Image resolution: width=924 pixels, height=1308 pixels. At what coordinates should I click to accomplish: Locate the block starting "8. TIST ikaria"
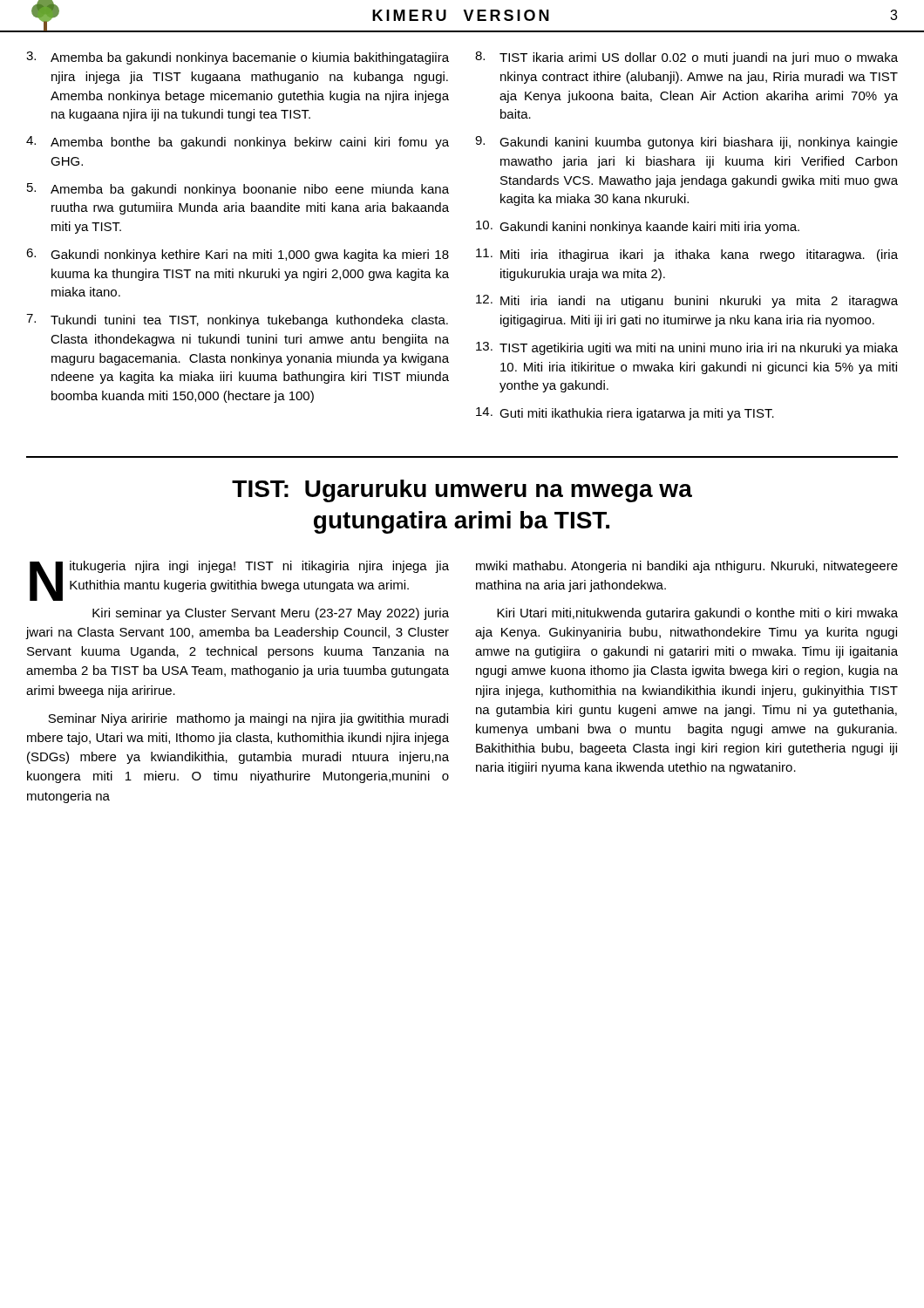pos(686,86)
